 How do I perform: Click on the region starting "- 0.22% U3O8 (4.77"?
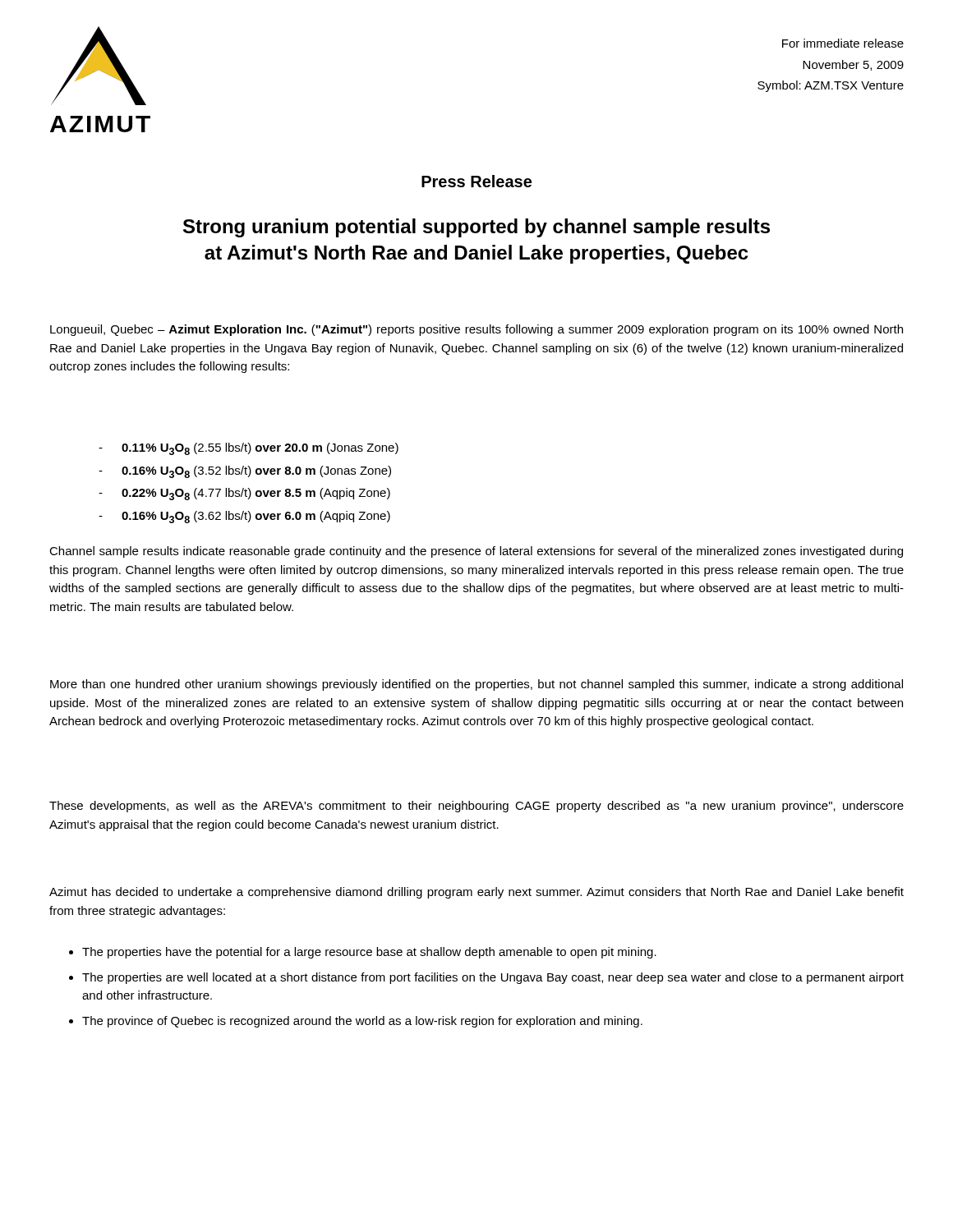pos(245,495)
